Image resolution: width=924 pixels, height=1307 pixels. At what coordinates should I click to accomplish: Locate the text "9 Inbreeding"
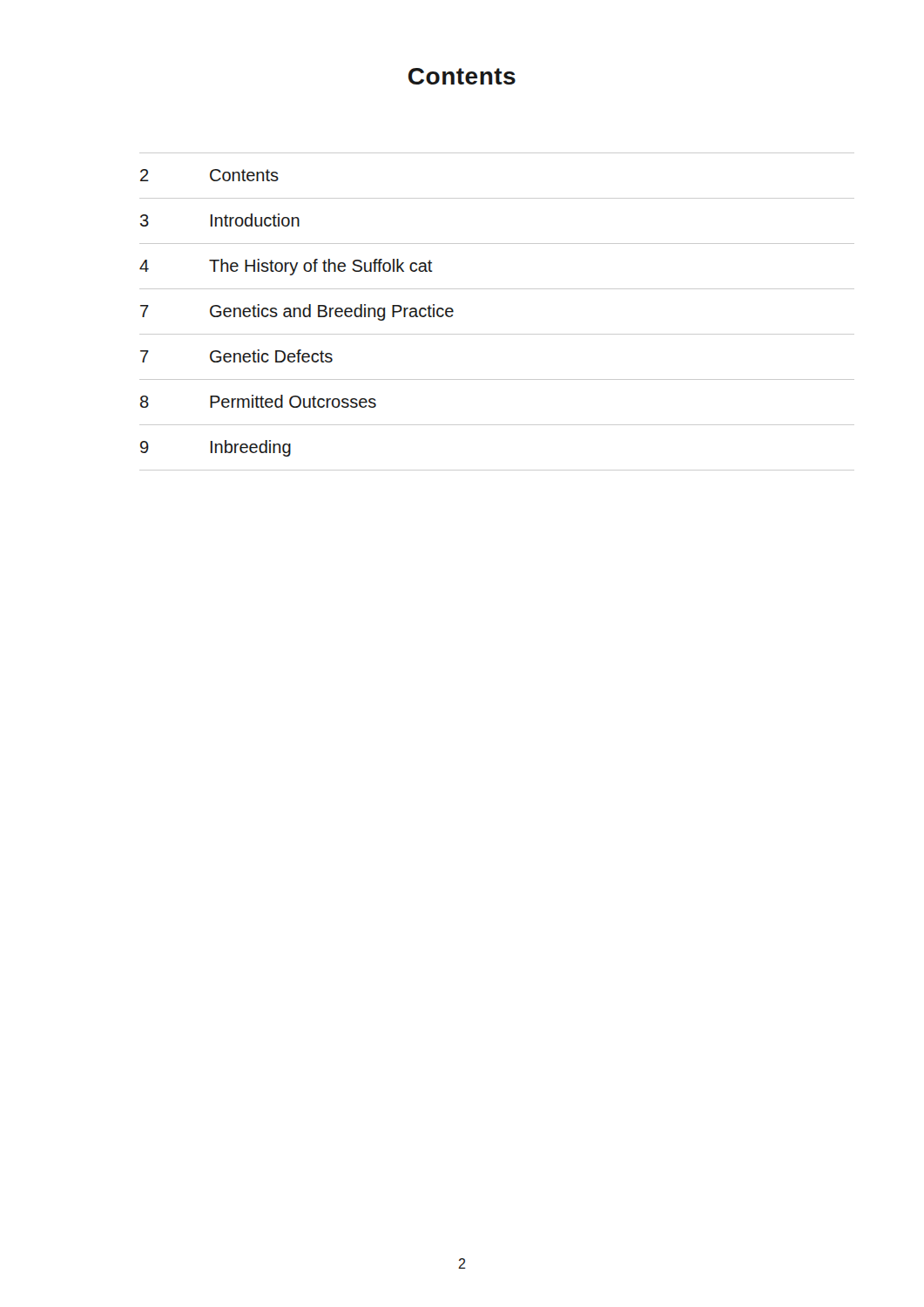[x=215, y=447]
